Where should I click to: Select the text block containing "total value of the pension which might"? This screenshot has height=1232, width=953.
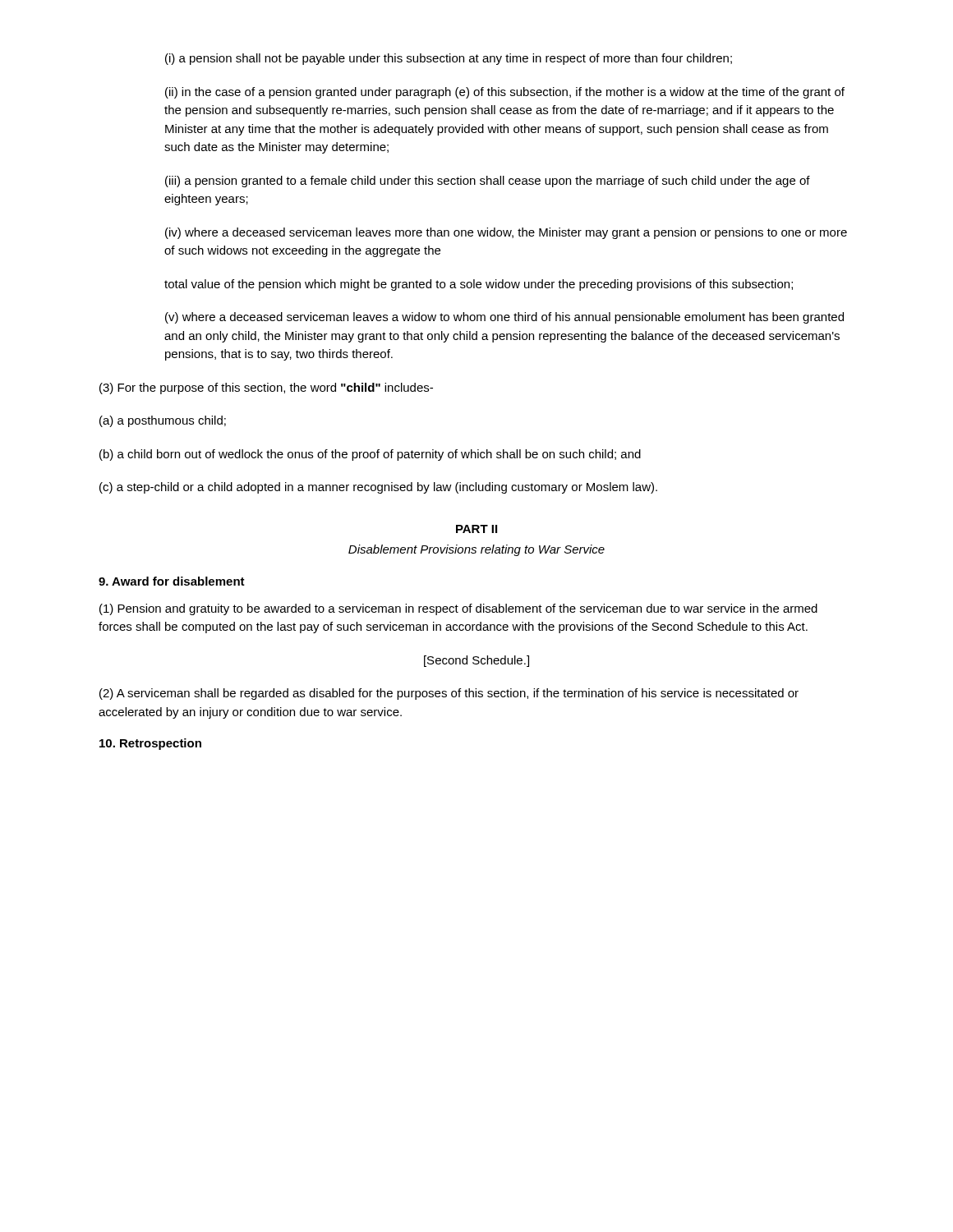(x=479, y=283)
